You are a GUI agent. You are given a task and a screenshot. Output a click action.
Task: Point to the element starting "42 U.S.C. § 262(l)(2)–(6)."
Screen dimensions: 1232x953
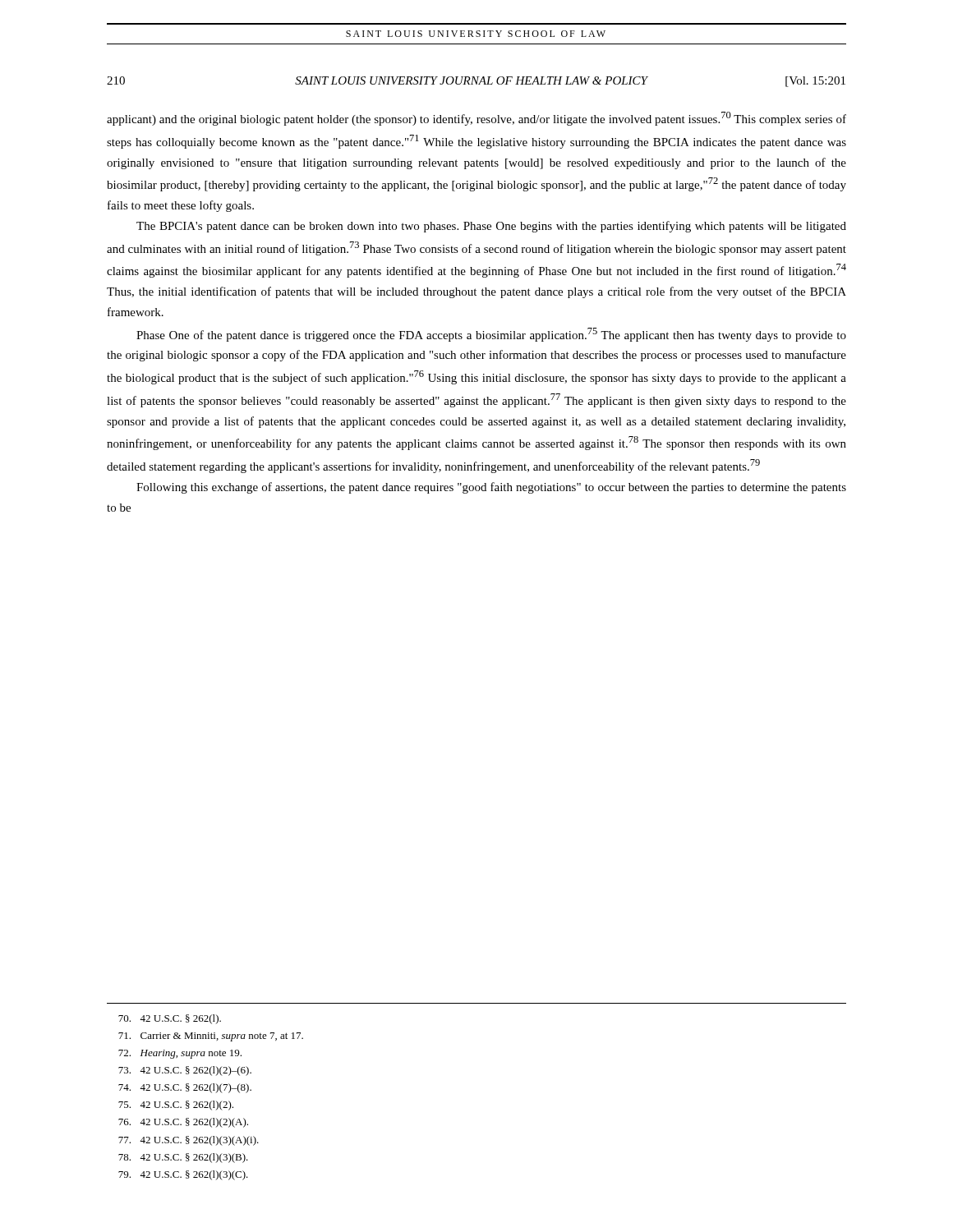179,1070
